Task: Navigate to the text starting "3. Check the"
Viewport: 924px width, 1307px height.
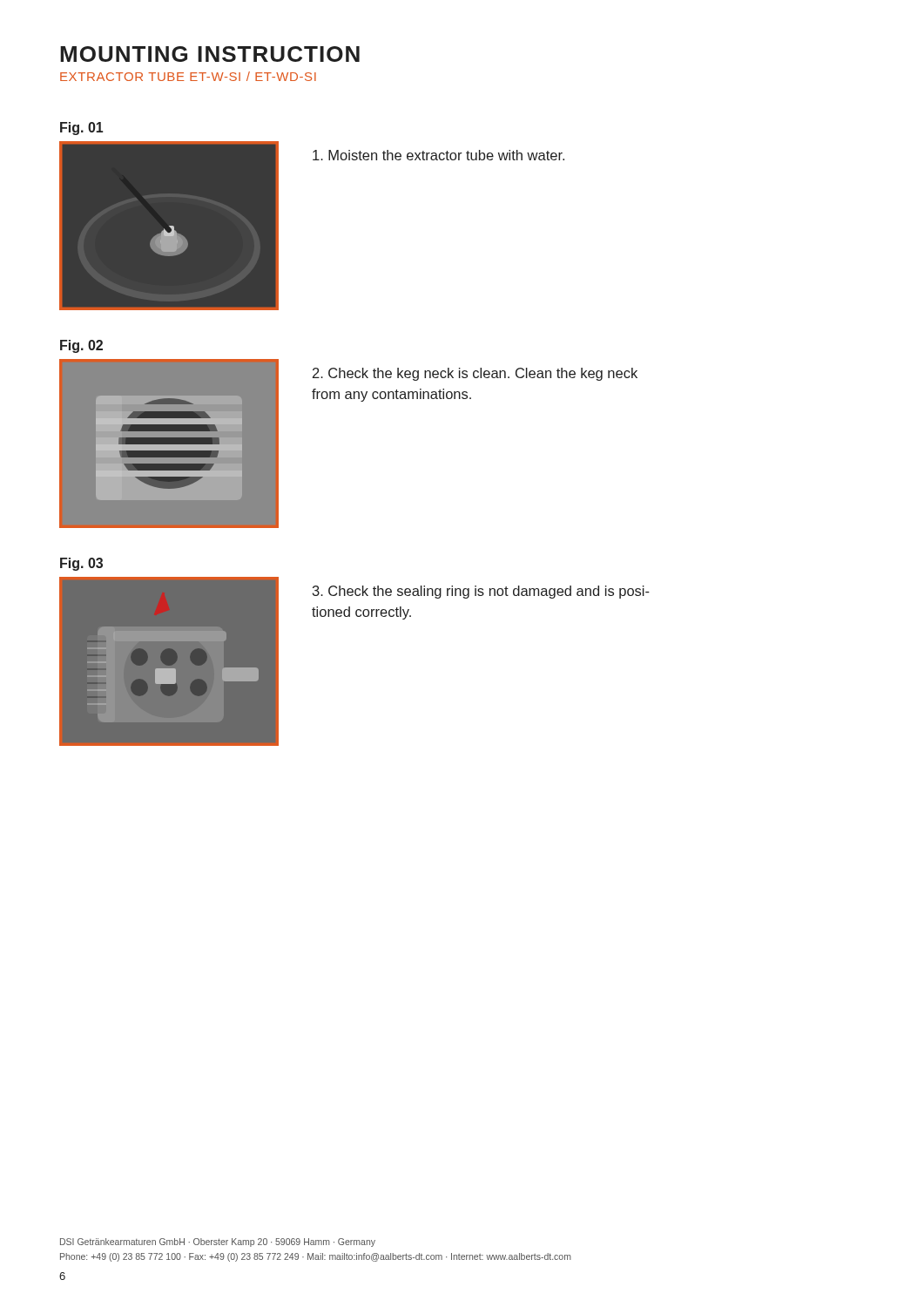Action: point(481,601)
